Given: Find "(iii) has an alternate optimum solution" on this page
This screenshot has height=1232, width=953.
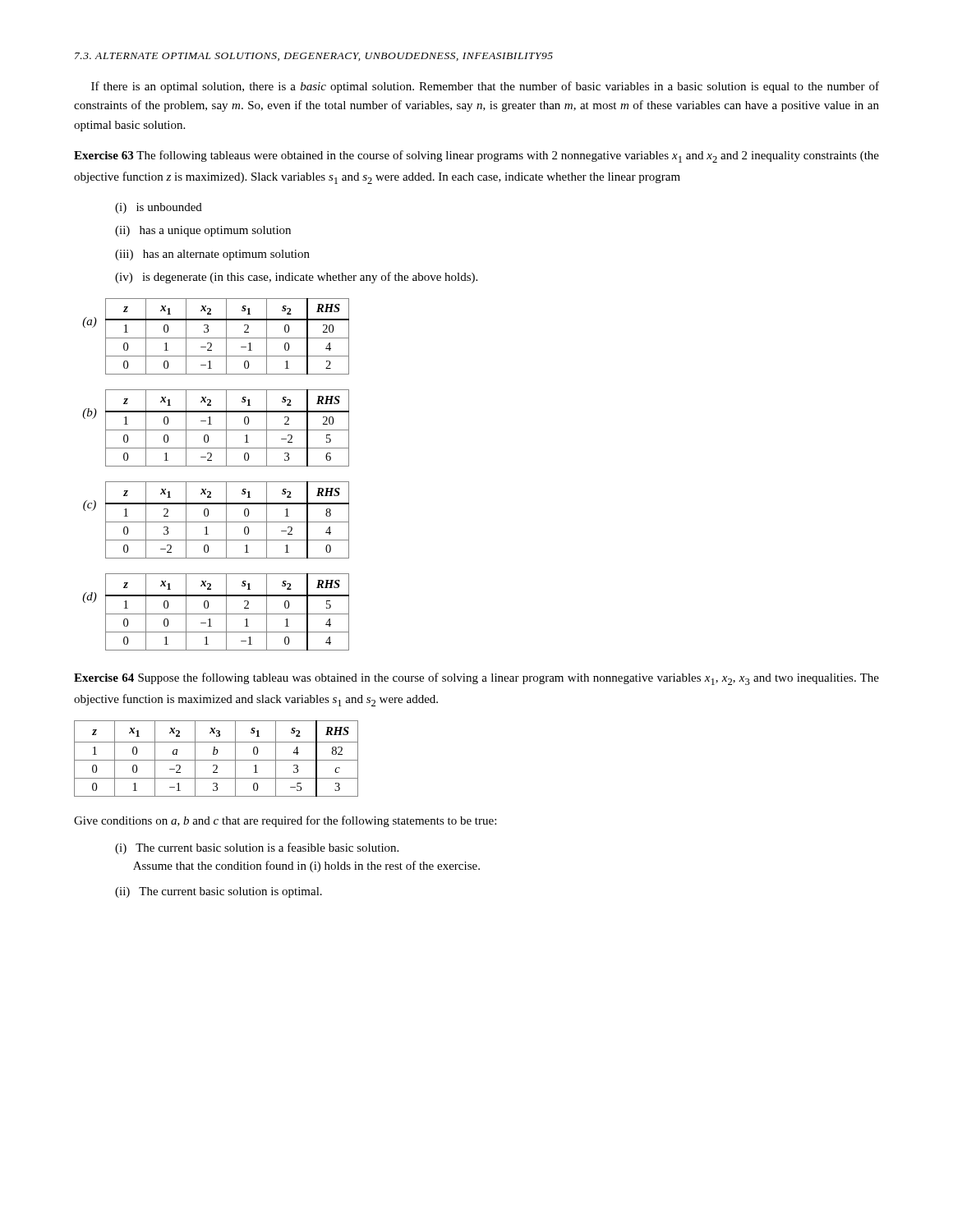Looking at the screenshot, I should 212,253.
